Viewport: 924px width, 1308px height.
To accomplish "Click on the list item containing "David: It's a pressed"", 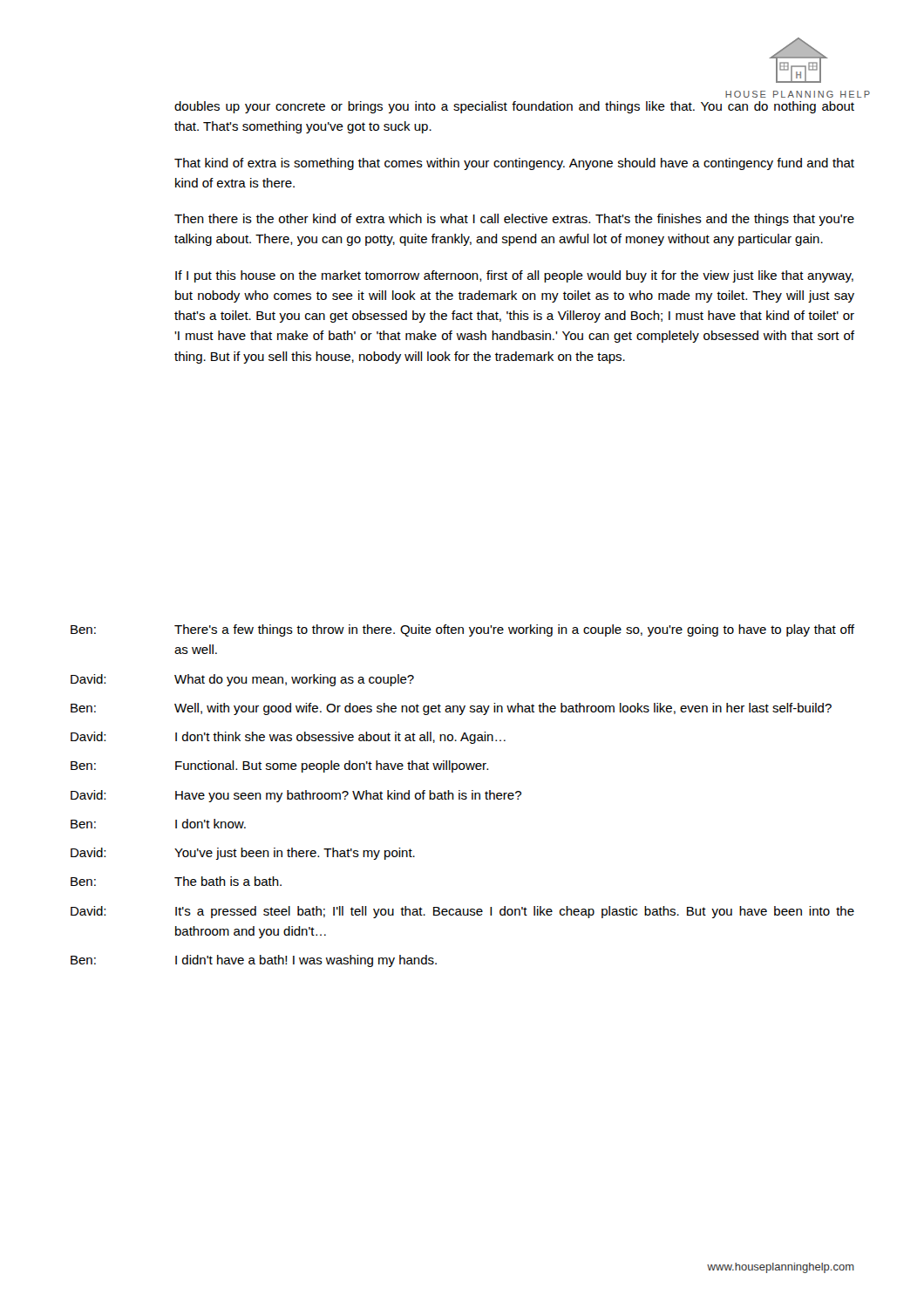I will click(x=462, y=921).
